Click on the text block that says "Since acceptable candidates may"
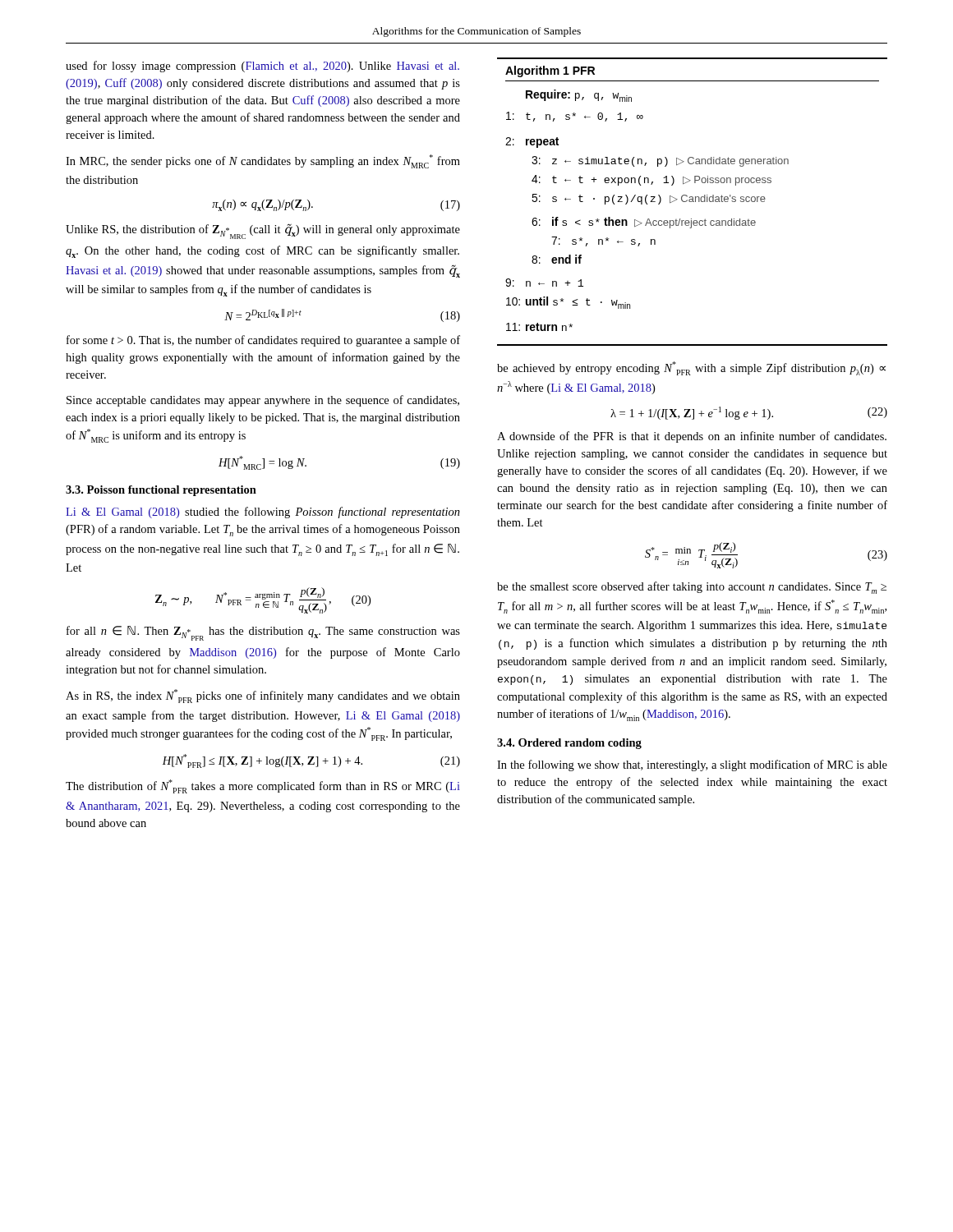 tap(263, 419)
